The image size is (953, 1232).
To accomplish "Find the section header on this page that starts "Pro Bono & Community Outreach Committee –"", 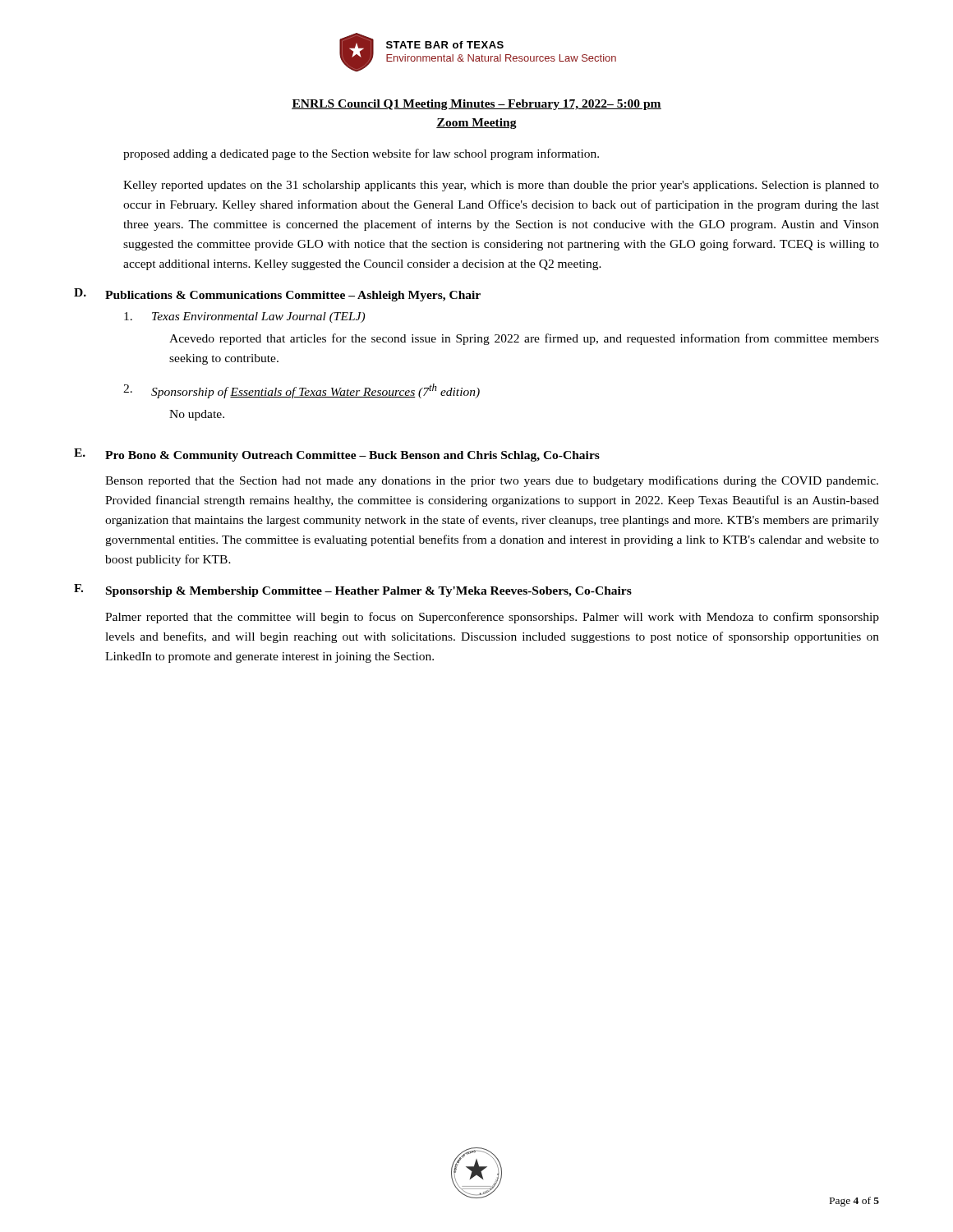I will (492, 507).
